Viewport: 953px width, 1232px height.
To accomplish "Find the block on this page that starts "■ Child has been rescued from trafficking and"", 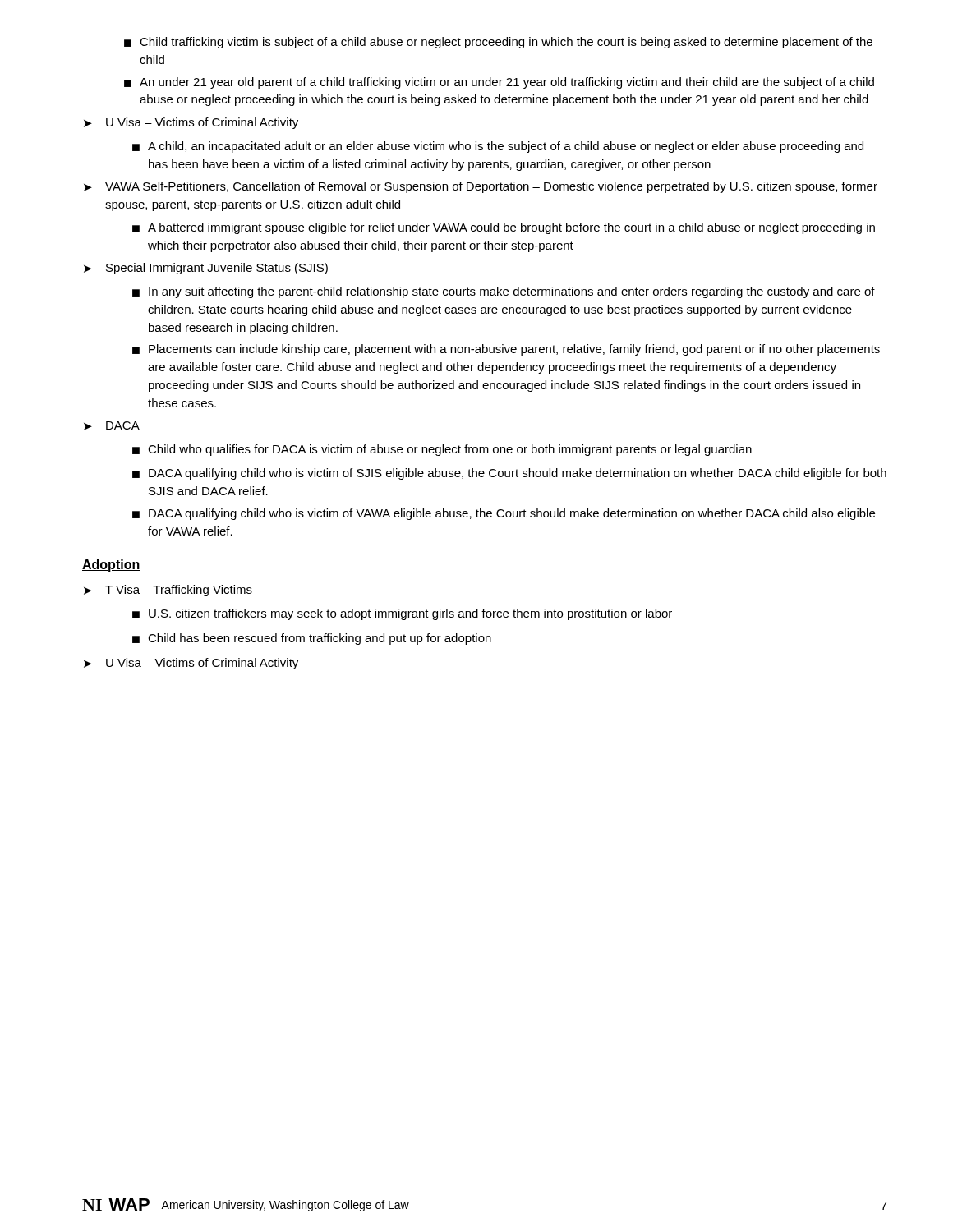I will pyautogui.click(x=312, y=639).
